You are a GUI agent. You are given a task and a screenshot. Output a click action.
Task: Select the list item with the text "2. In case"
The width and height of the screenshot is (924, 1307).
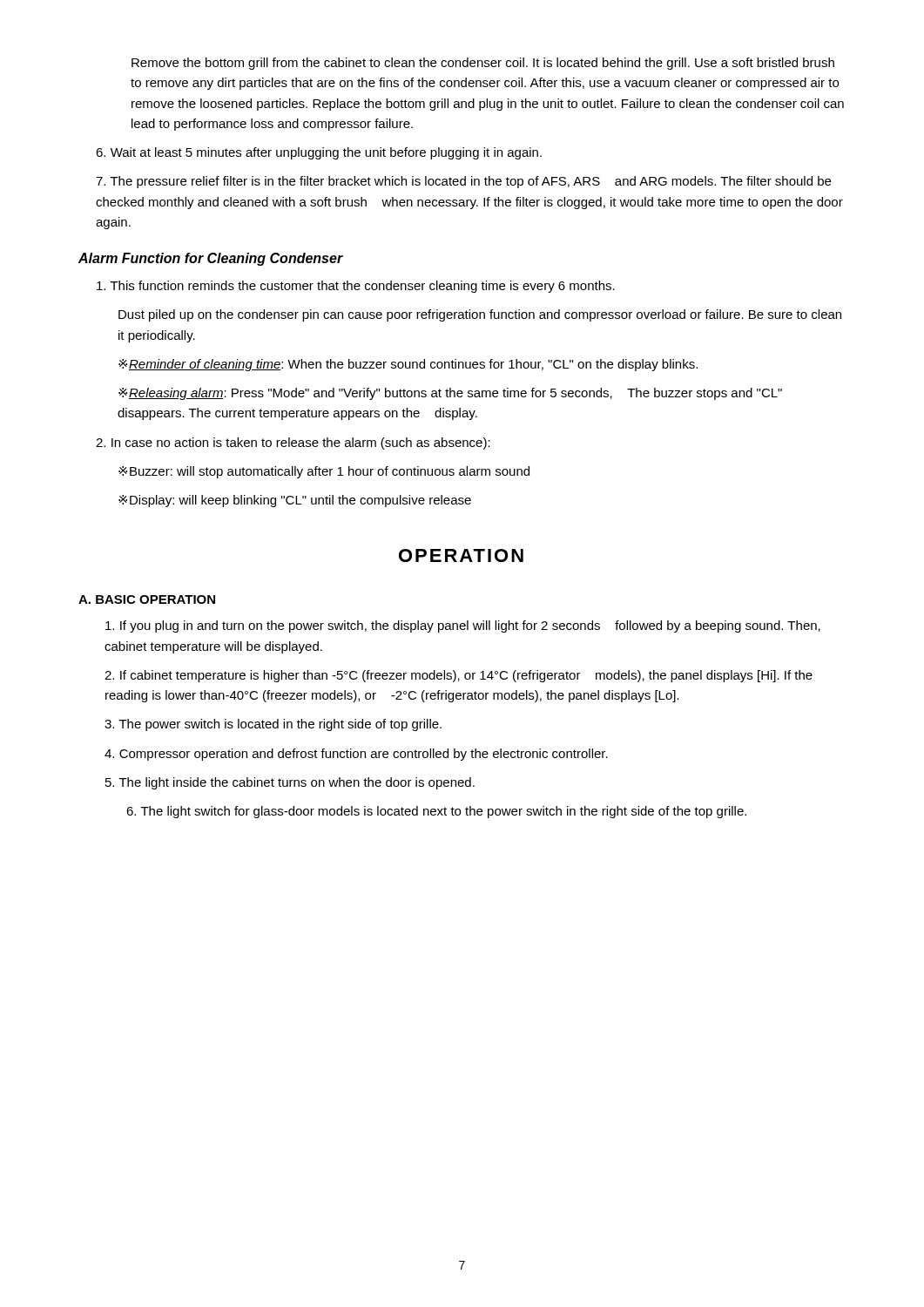pyautogui.click(x=293, y=442)
